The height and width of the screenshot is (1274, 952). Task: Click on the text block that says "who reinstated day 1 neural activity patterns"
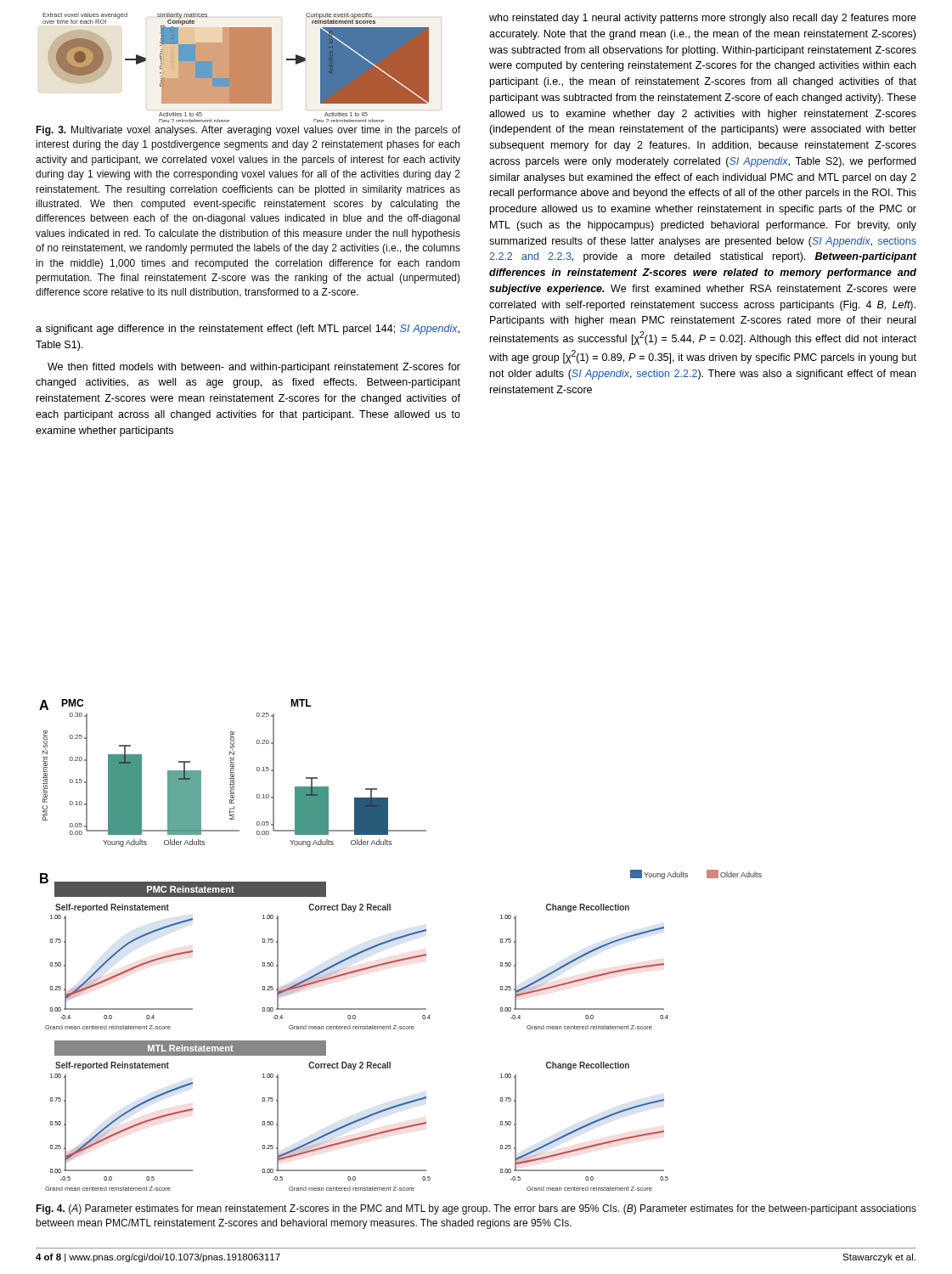(x=703, y=204)
